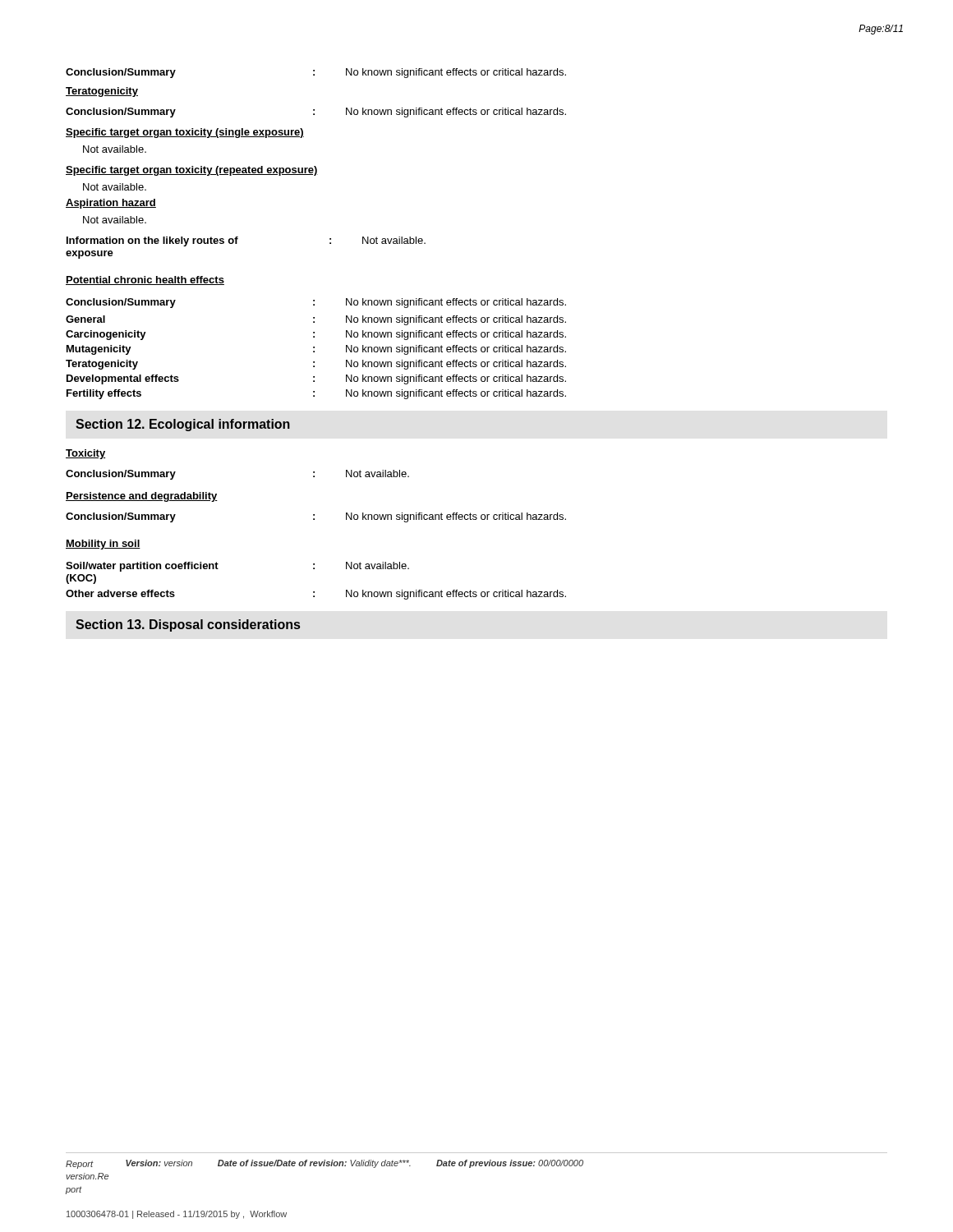Find the section header with the text "Persistence and degradability"

(x=141, y=496)
